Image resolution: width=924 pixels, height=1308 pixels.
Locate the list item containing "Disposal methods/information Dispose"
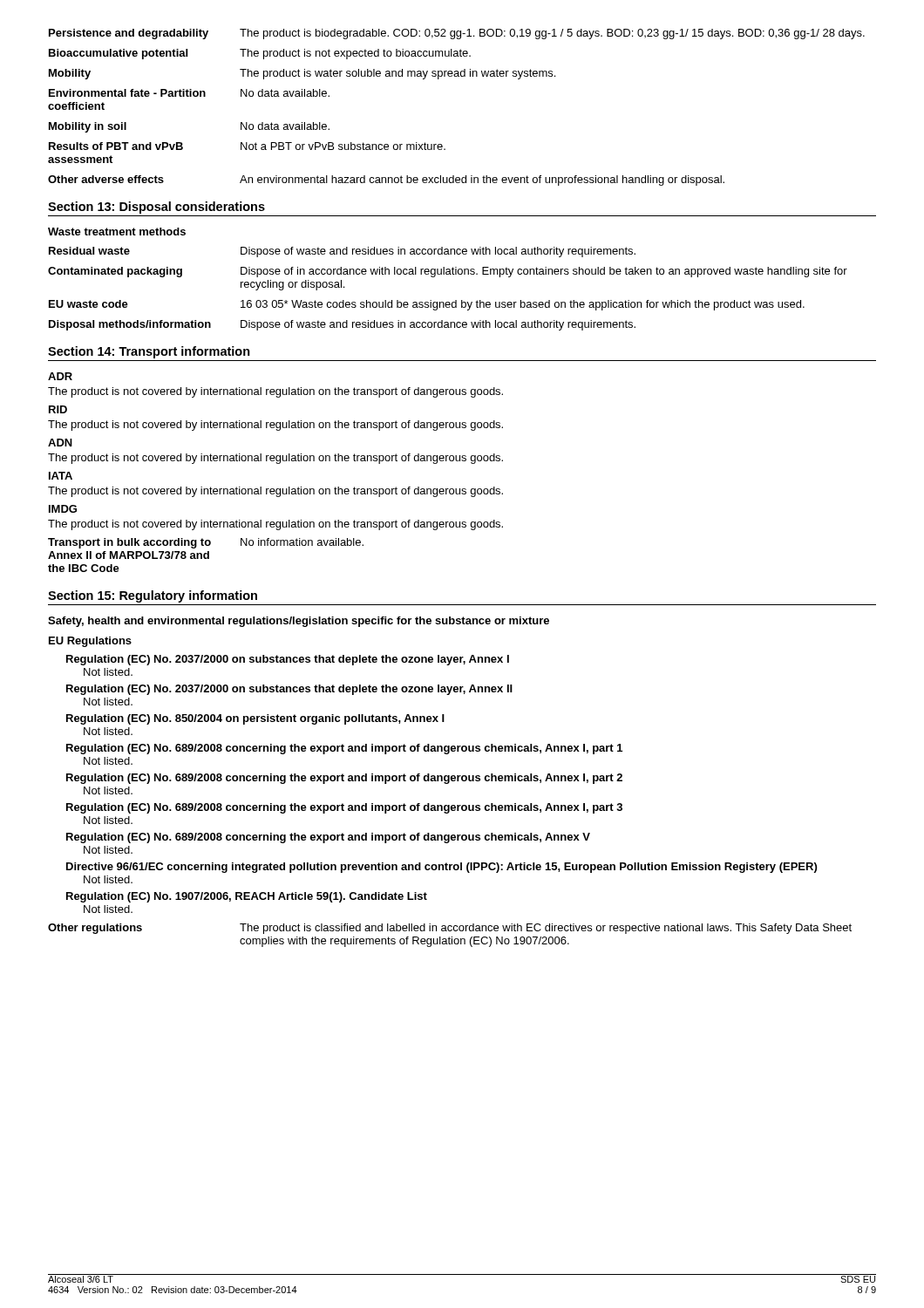pos(462,324)
